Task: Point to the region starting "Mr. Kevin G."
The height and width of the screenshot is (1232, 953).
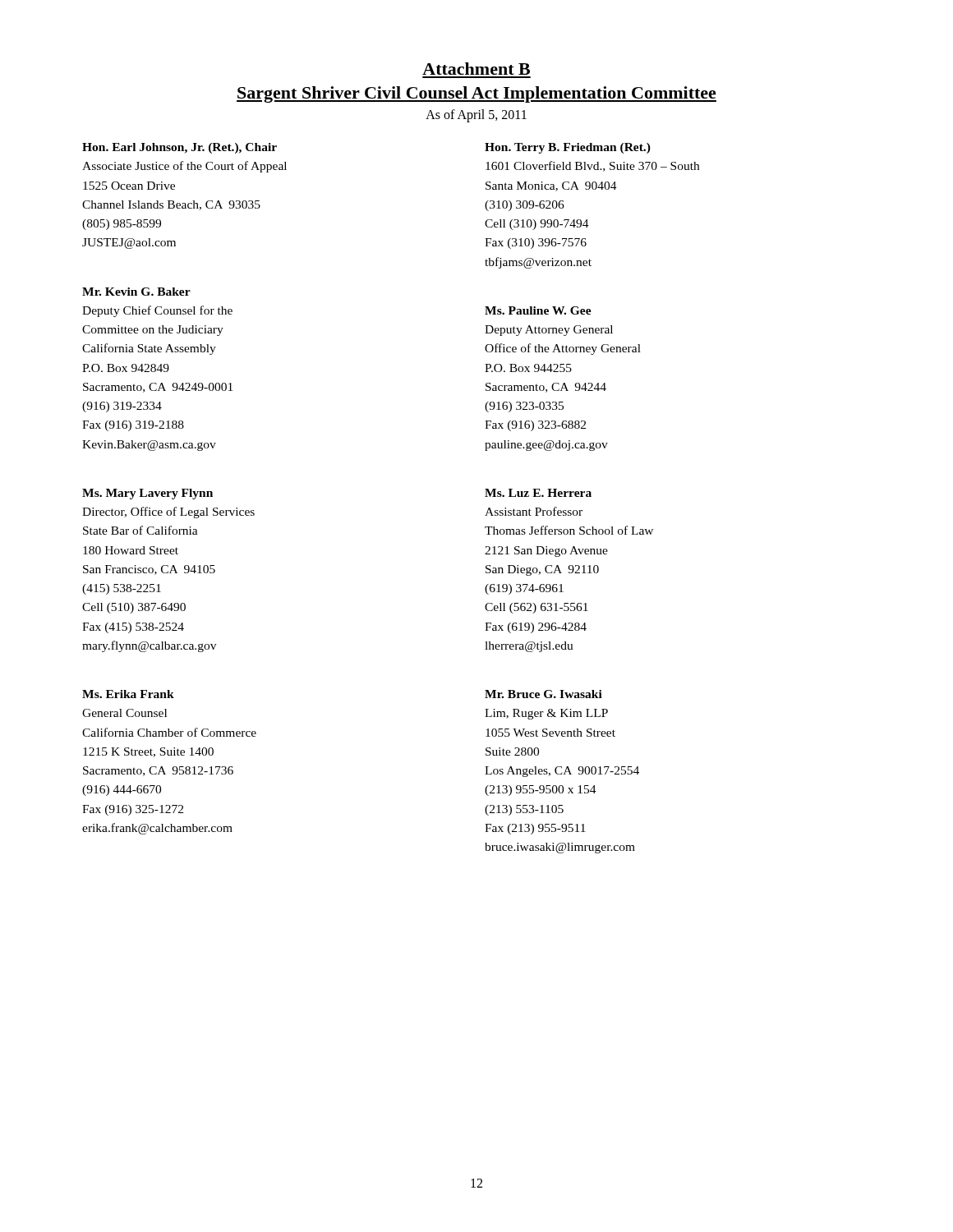Action: point(136,292)
